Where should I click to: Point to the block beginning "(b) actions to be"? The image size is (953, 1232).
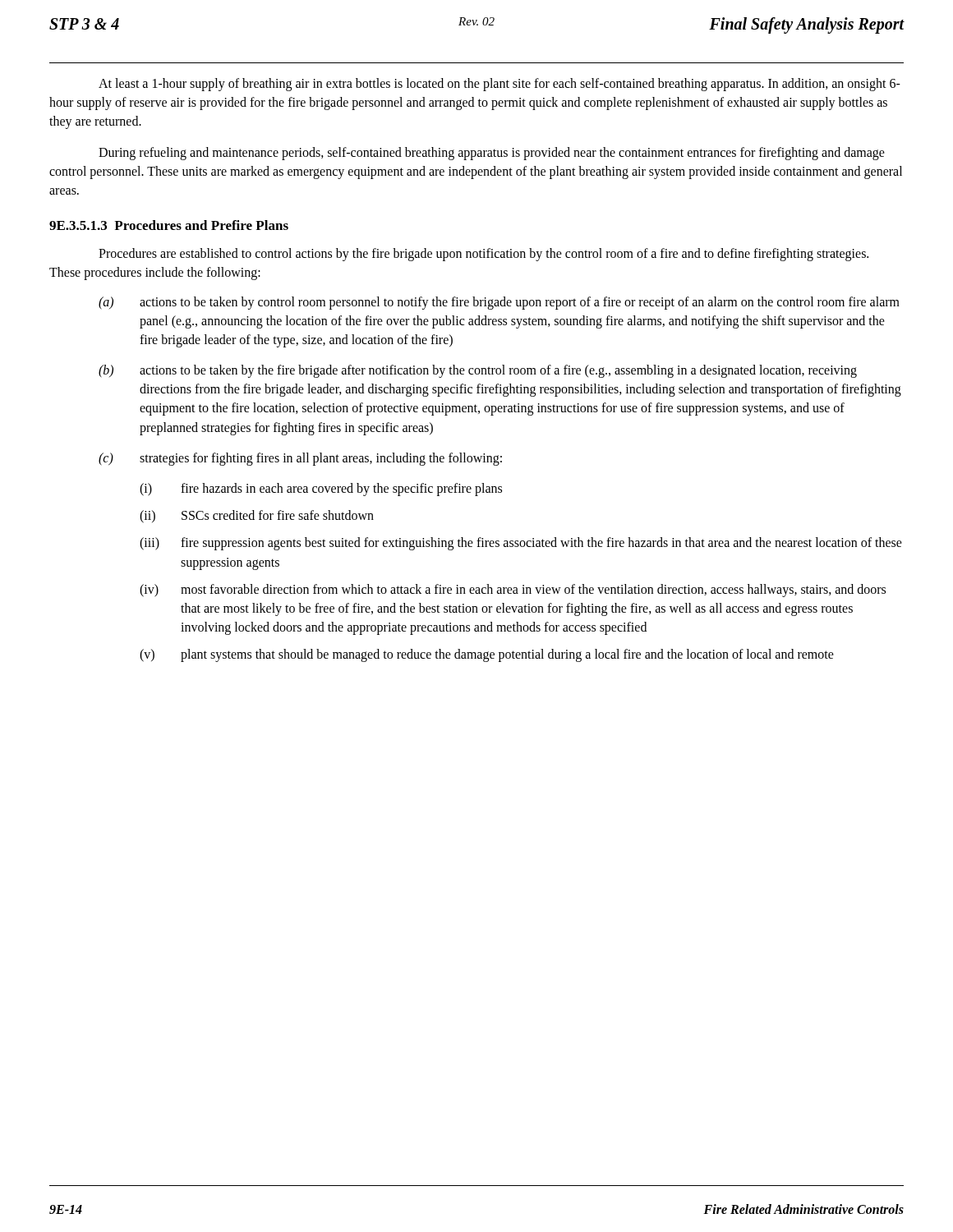[x=501, y=399]
